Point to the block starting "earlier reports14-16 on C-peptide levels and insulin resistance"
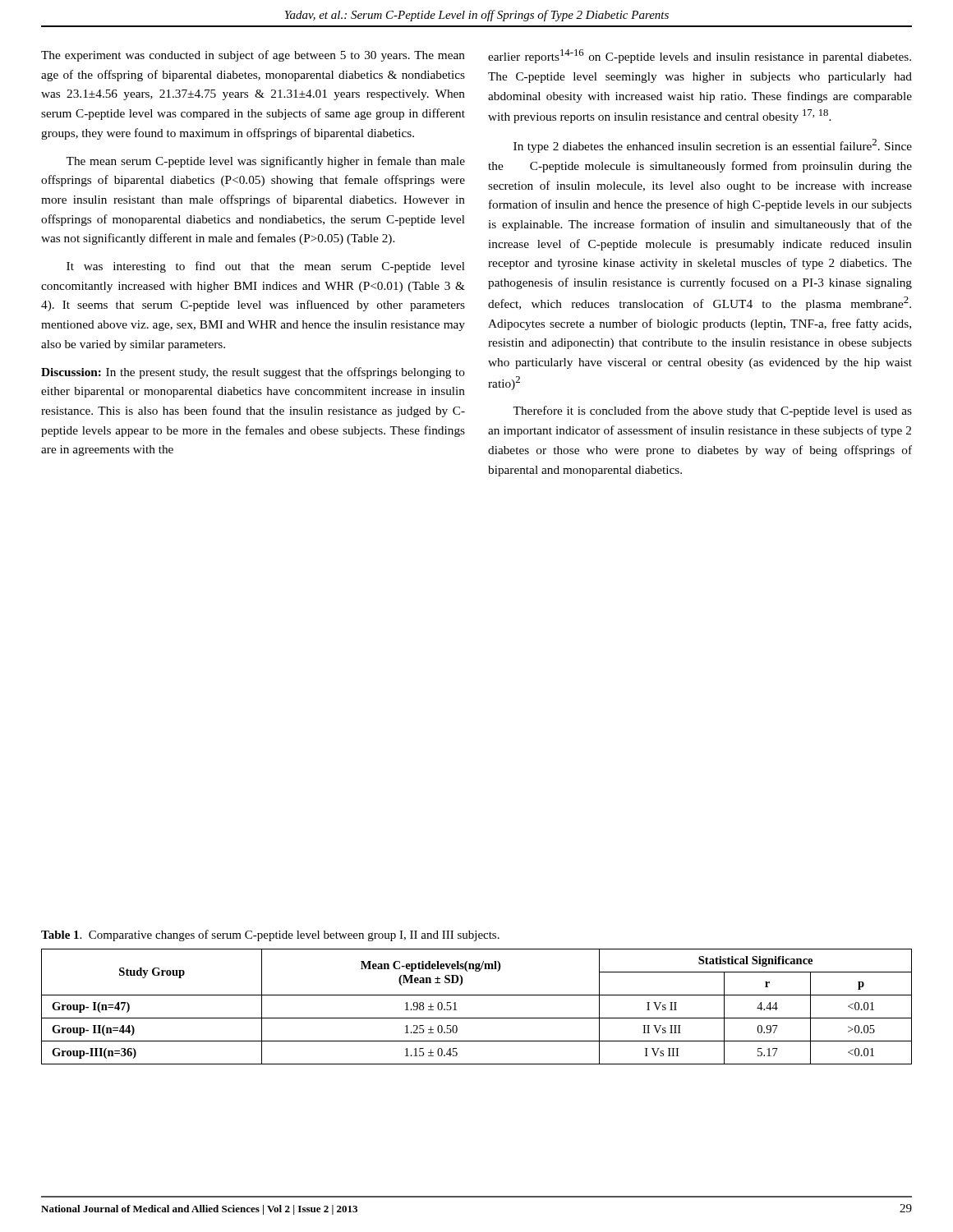953x1232 pixels. click(700, 86)
